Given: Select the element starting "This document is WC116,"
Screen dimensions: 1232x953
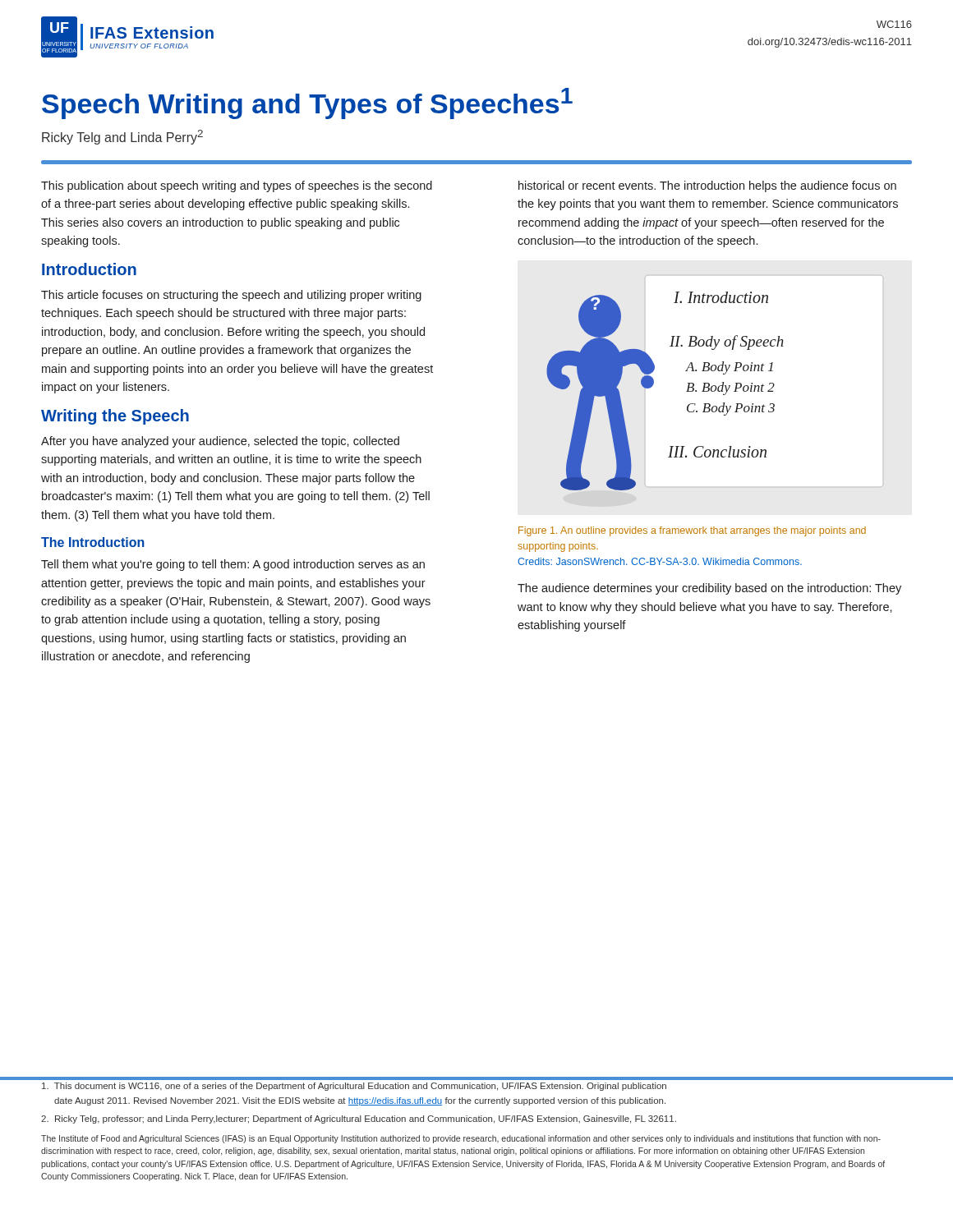Looking at the screenshot, I should pyautogui.click(x=354, y=1093).
